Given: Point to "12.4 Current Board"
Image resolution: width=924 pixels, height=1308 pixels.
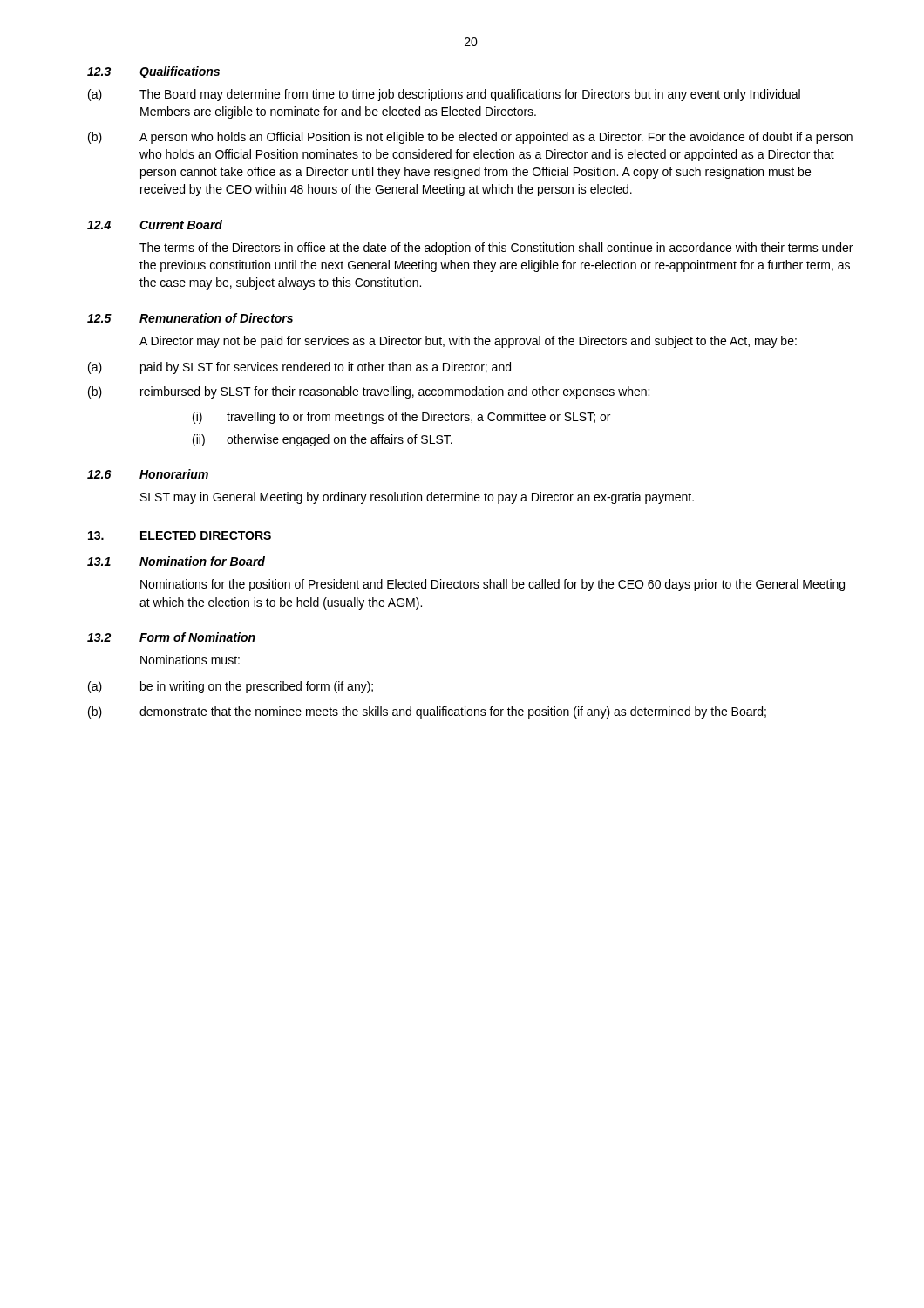Looking at the screenshot, I should (155, 225).
